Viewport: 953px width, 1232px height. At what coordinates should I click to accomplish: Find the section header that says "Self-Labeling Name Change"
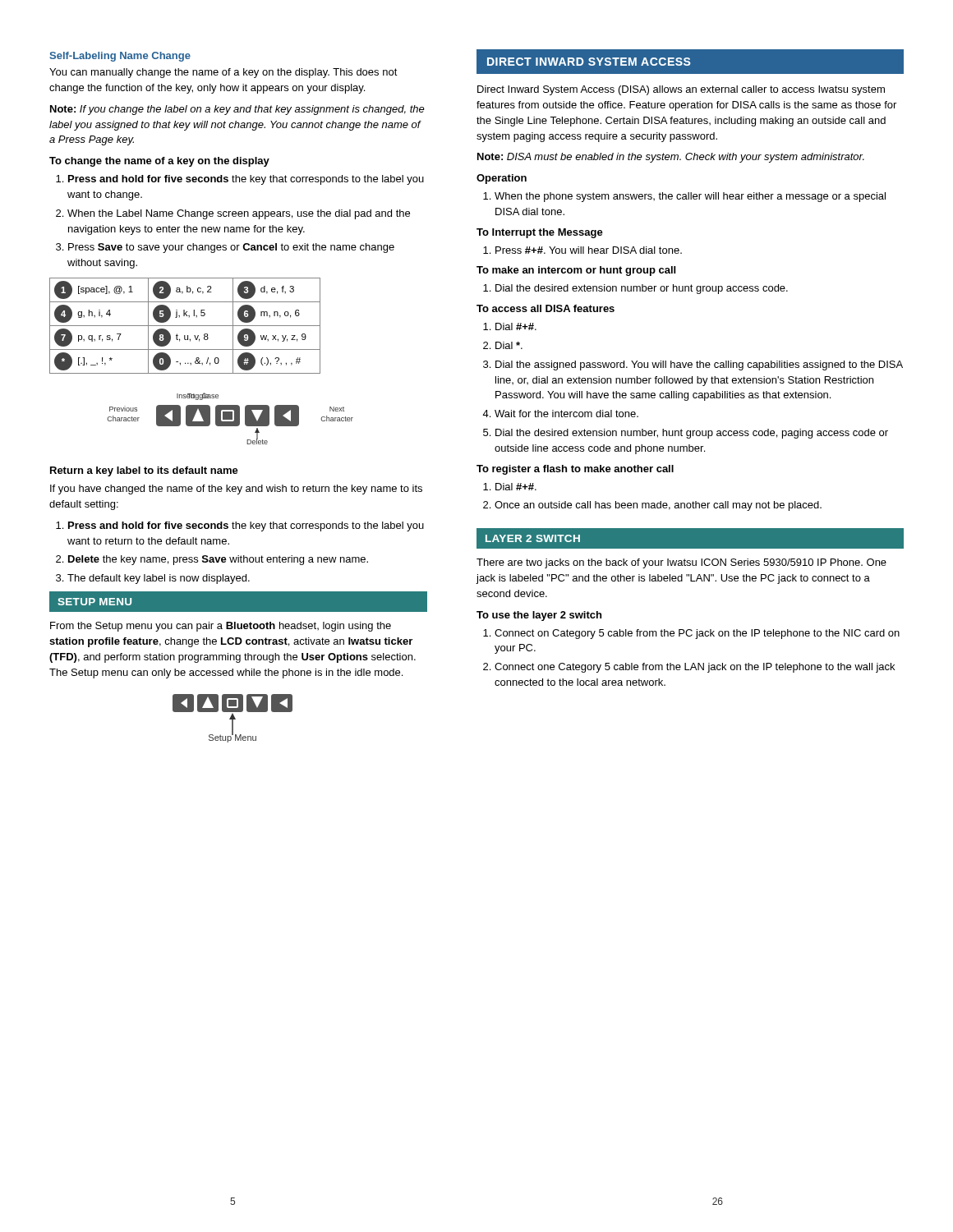[x=120, y=57]
